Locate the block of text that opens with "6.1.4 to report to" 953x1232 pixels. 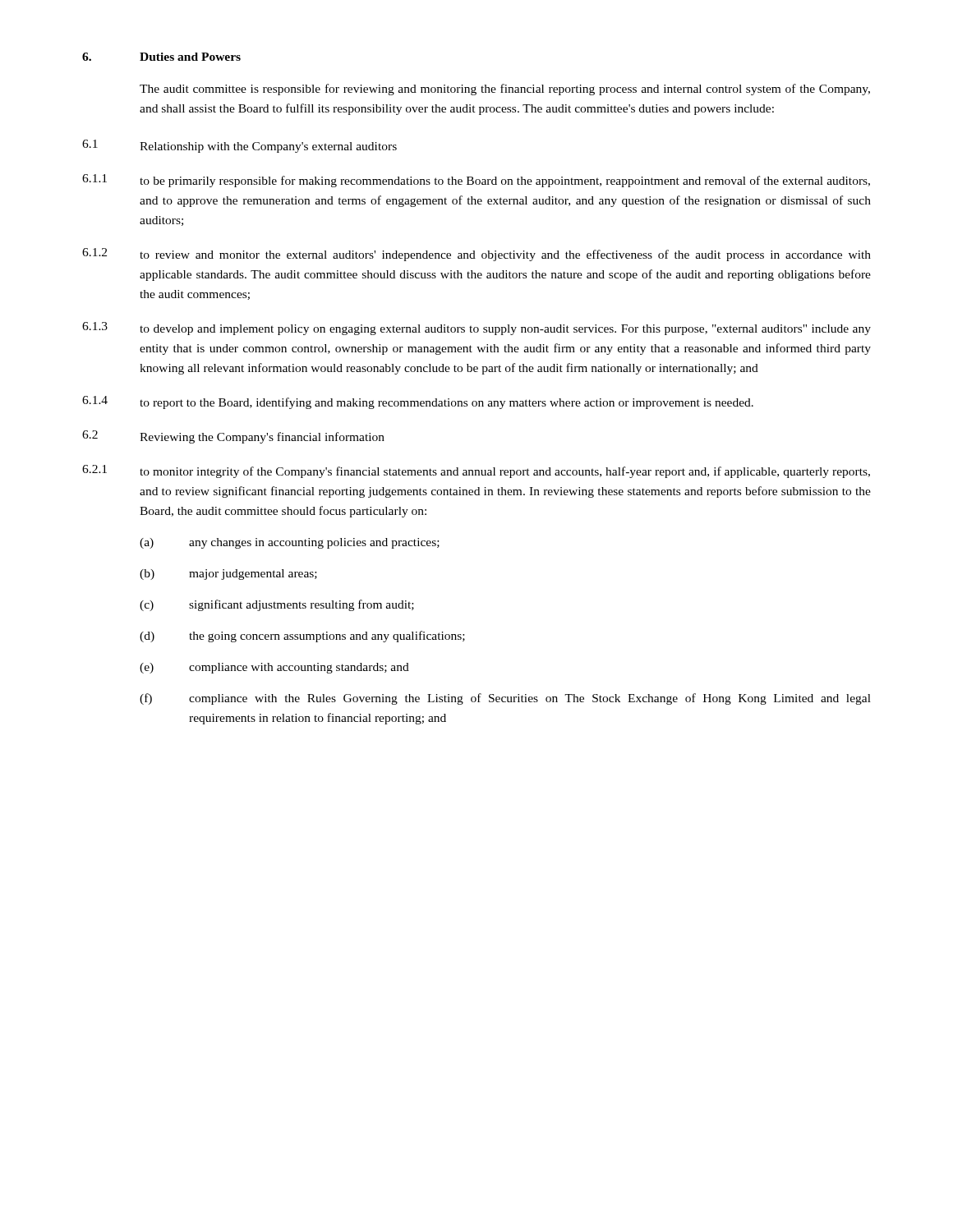pyautogui.click(x=476, y=403)
